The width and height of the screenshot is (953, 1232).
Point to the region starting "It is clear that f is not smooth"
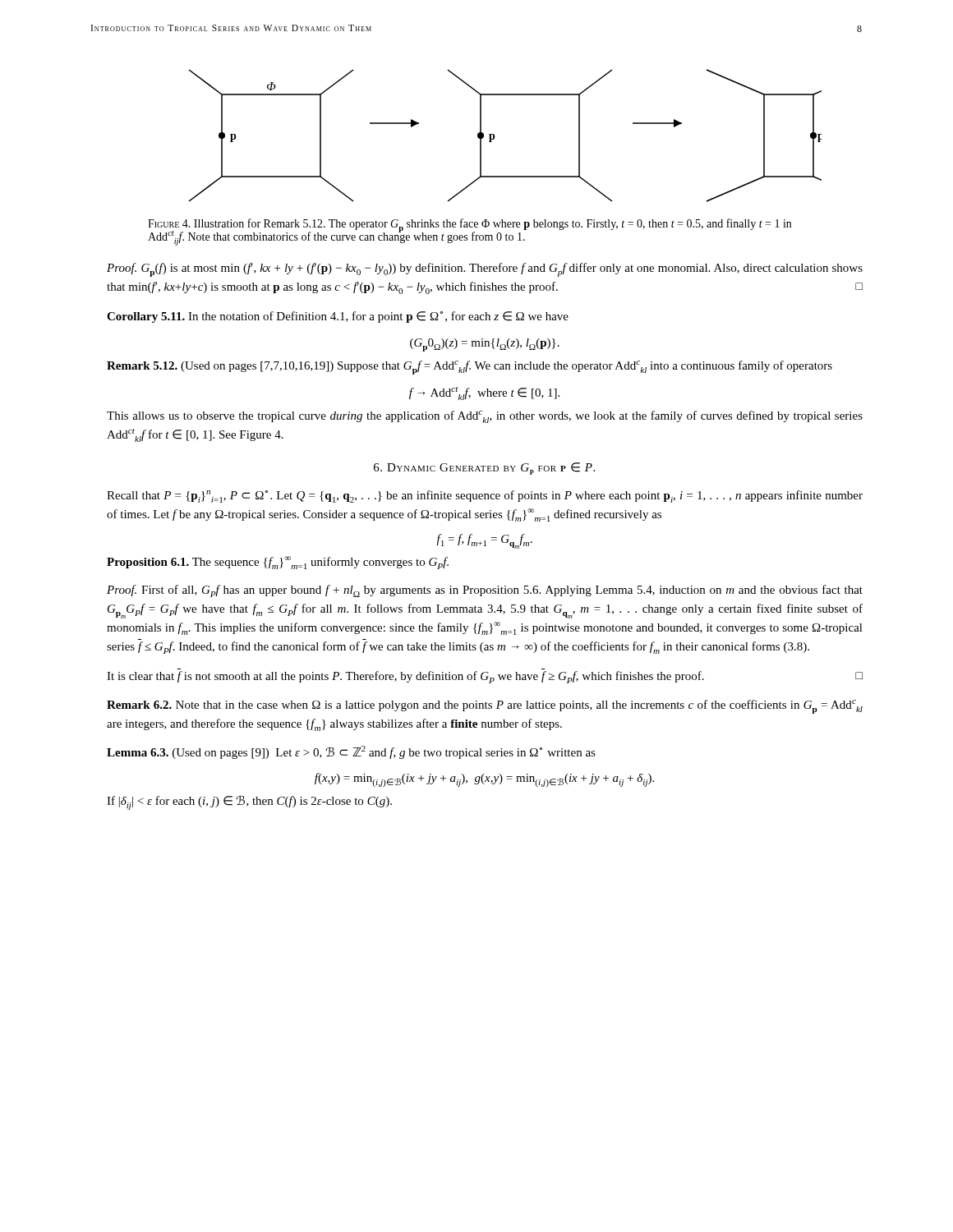[485, 676]
